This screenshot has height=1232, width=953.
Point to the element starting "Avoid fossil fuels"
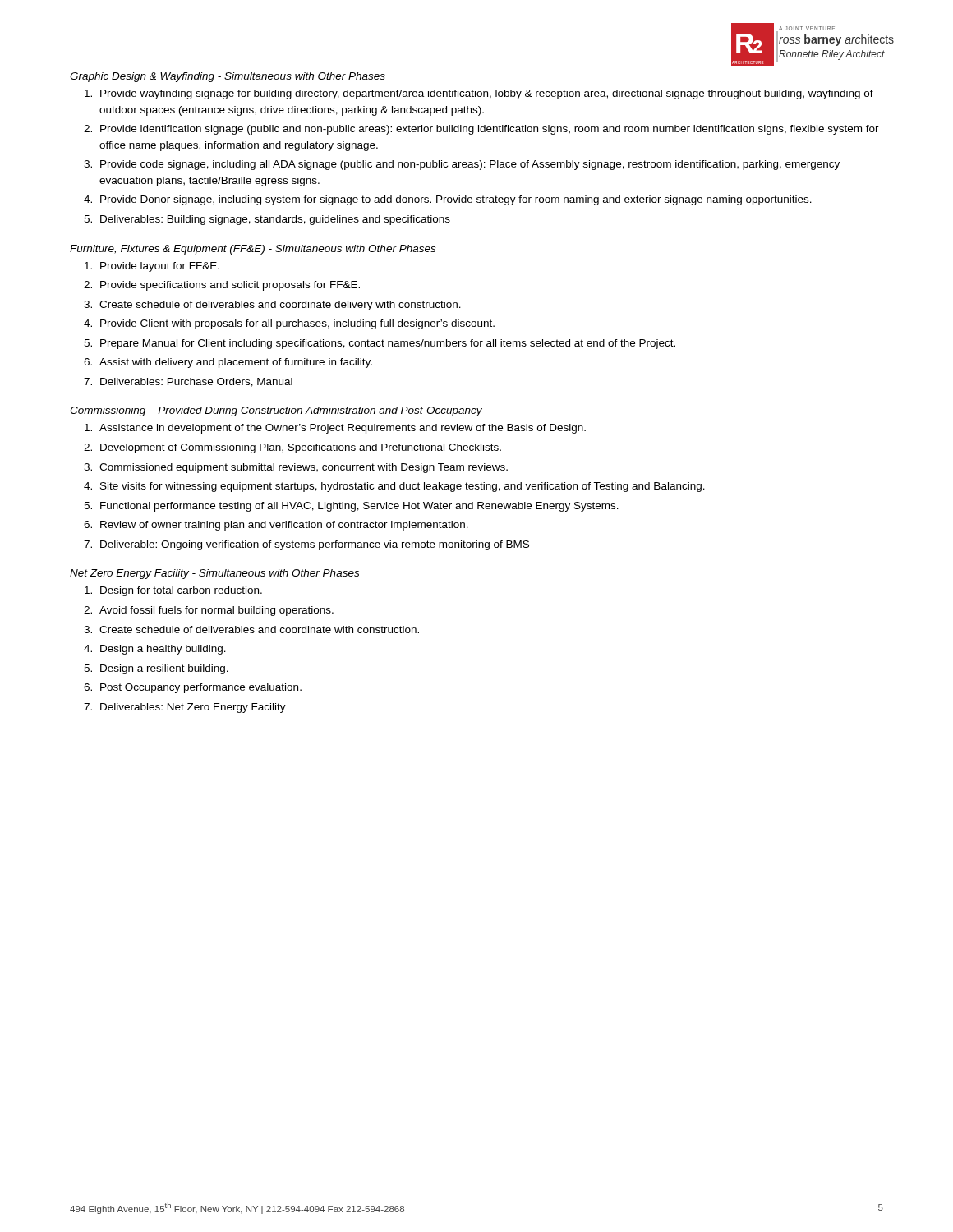[x=216, y=611]
